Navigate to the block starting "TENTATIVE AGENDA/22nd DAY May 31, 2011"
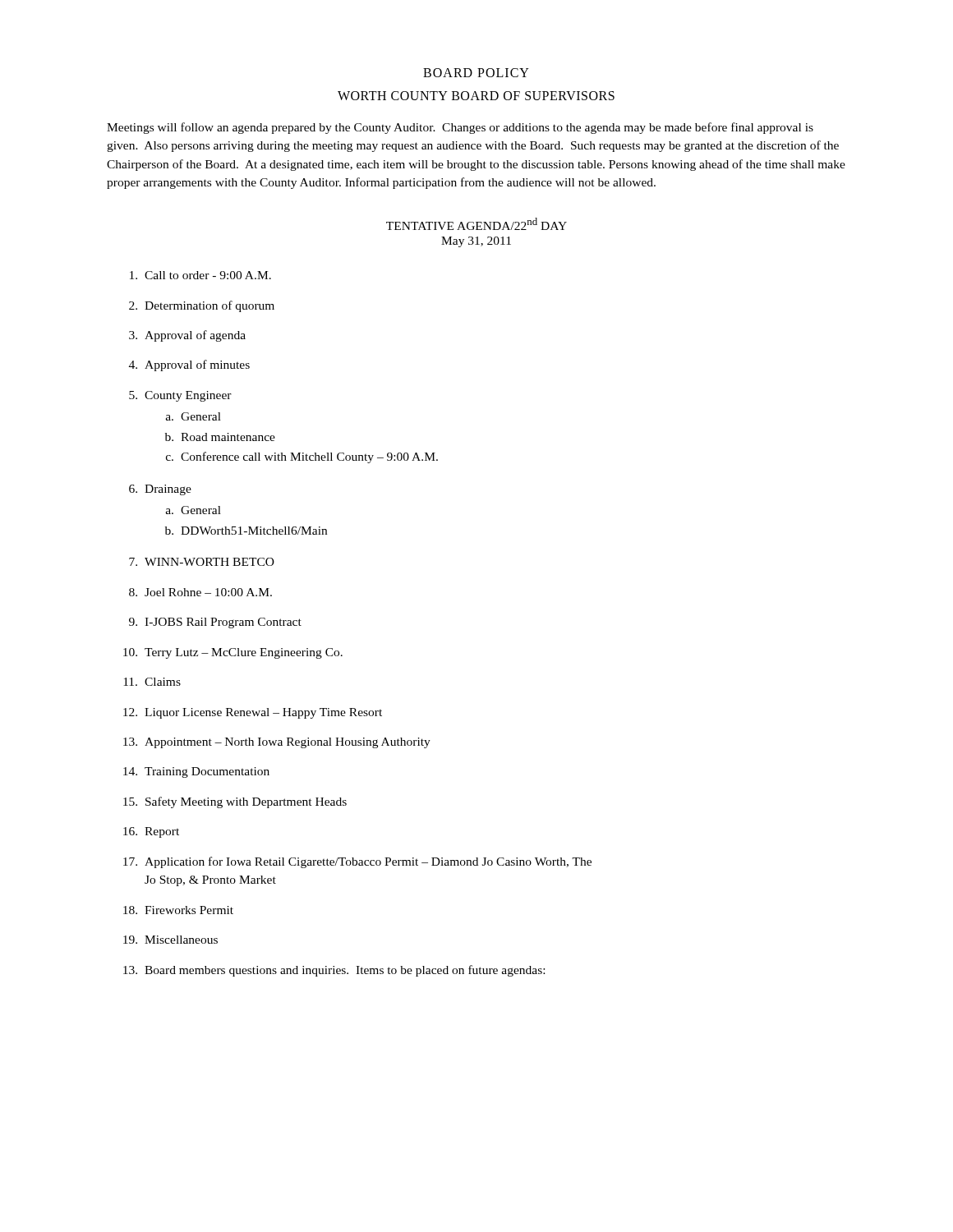Viewport: 953px width, 1232px height. (476, 232)
